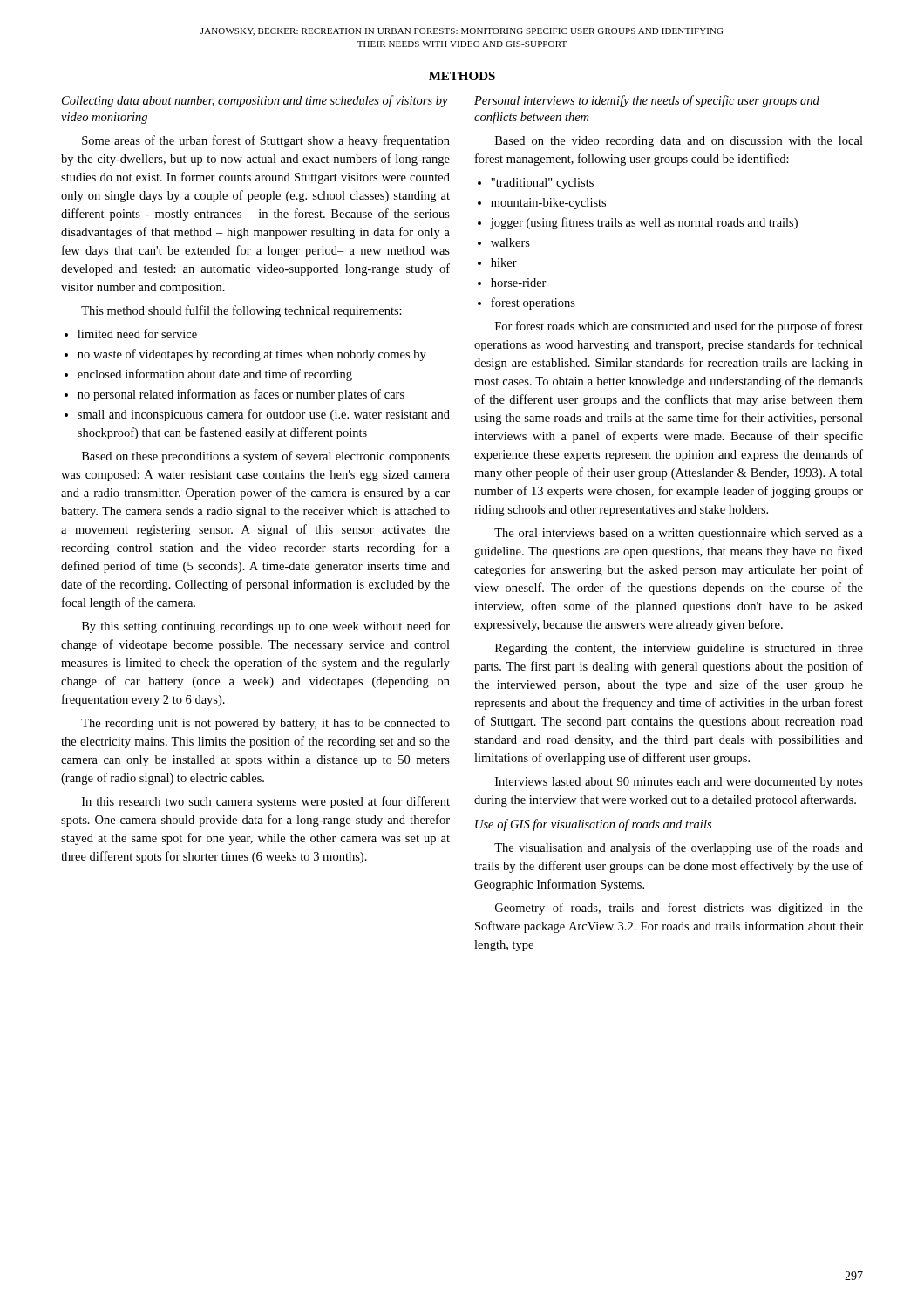The height and width of the screenshot is (1308, 924).
Task: Navigate to the text starting "Use of GIS"
Action: click(x=593, y=824)
